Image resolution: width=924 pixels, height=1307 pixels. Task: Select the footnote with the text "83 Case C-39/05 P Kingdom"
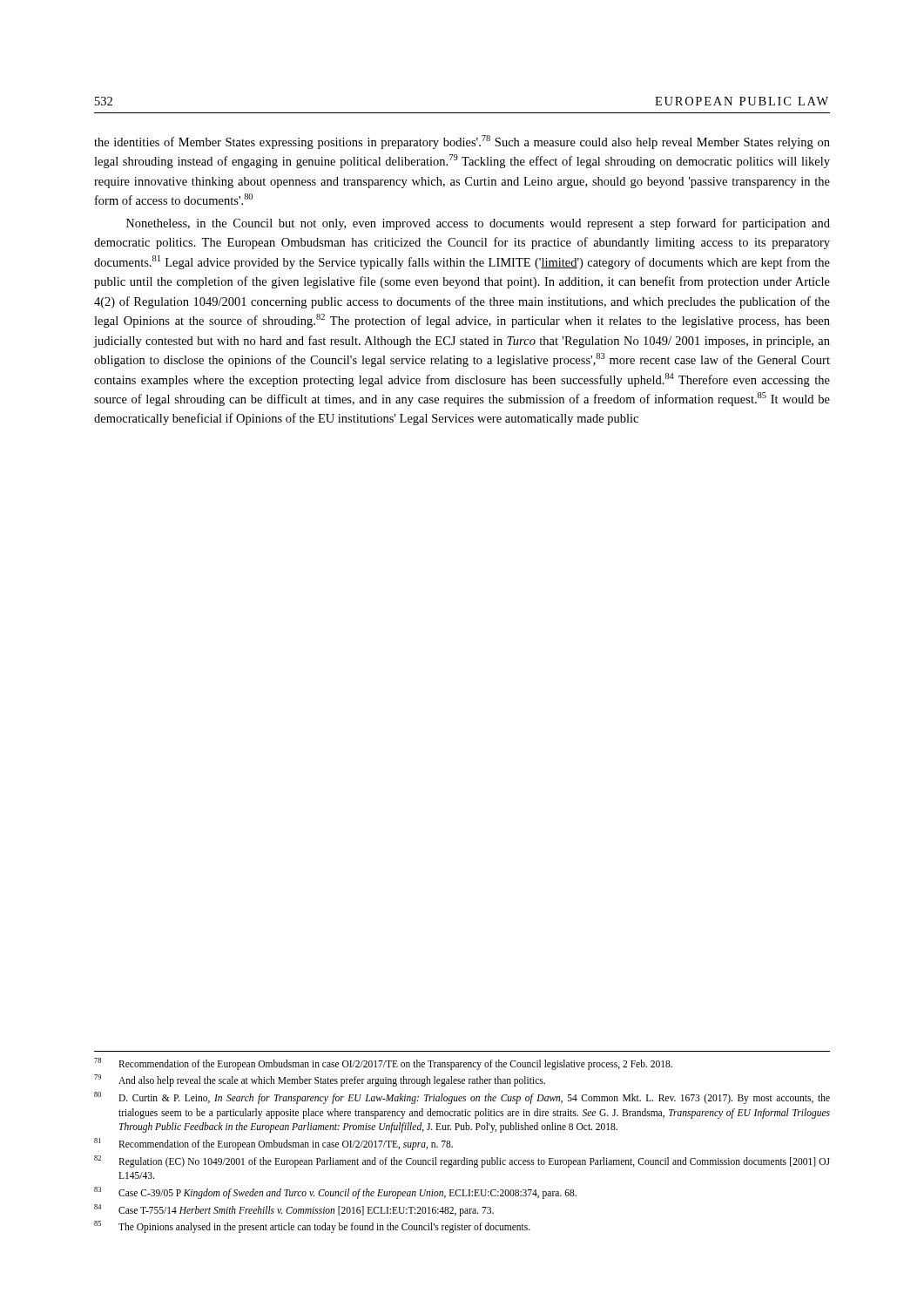pos(462,1193)
